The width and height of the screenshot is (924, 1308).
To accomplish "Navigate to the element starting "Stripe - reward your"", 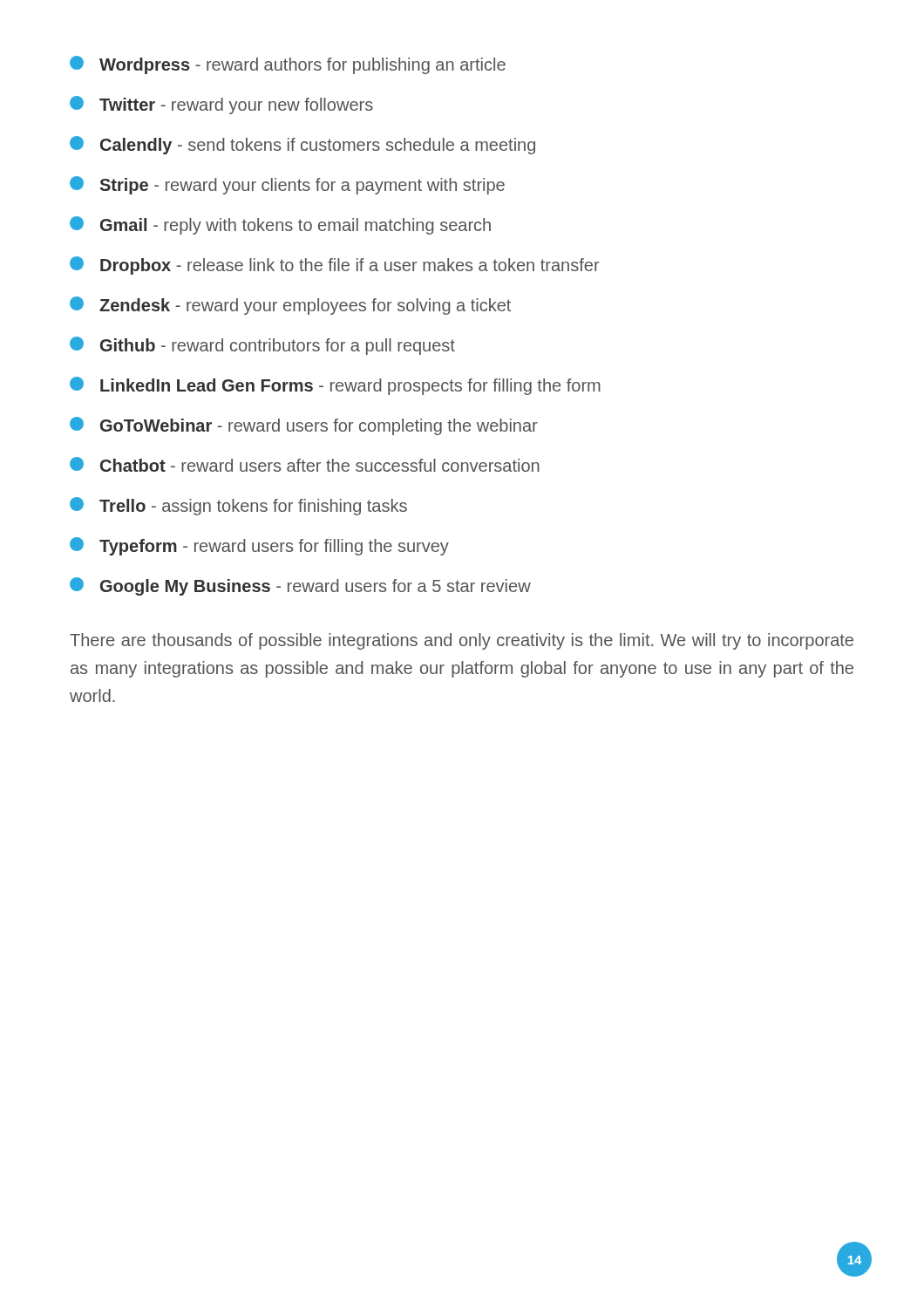I will tap(462, 185).
